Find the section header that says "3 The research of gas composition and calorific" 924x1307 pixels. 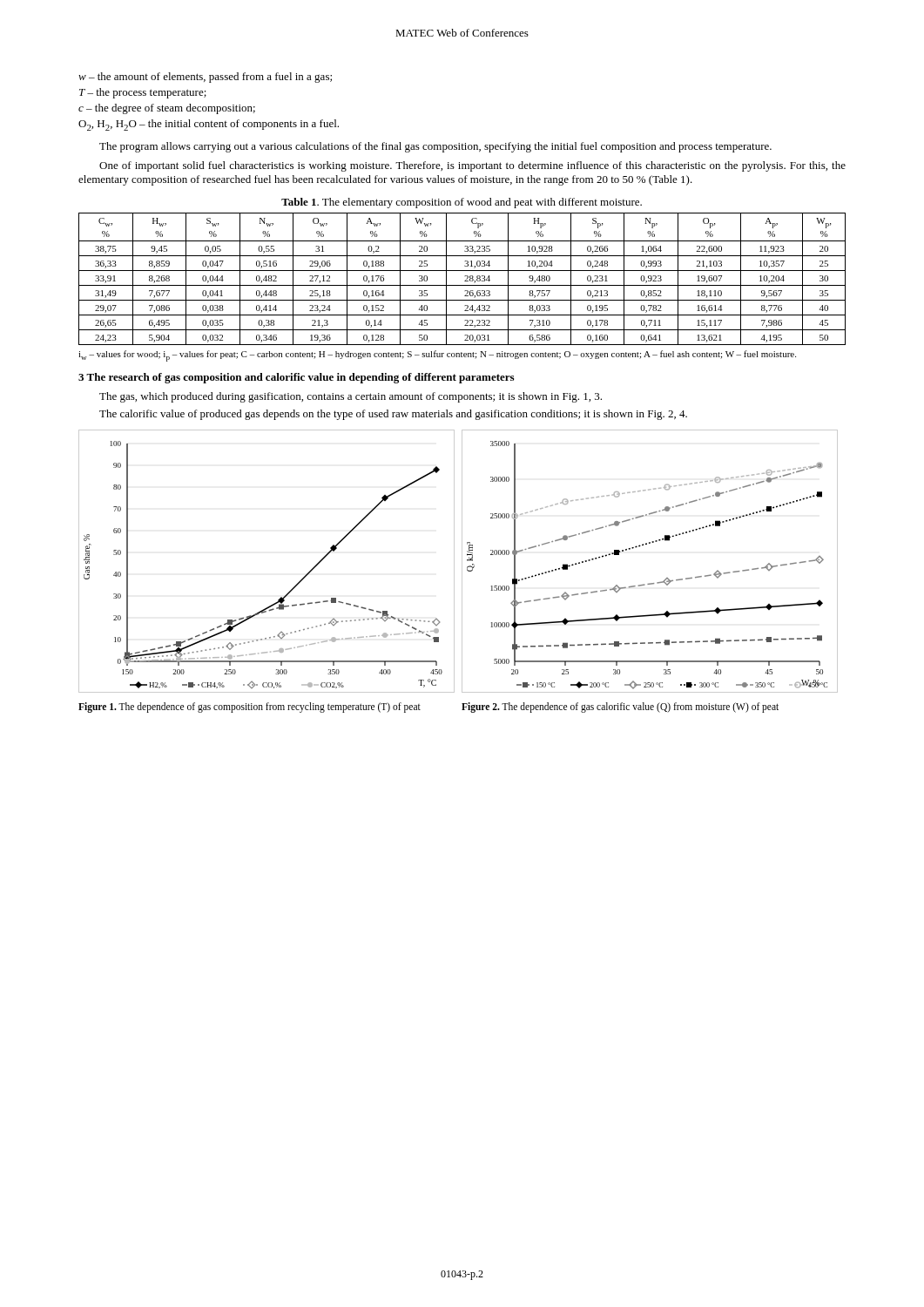tap(296, 377)
